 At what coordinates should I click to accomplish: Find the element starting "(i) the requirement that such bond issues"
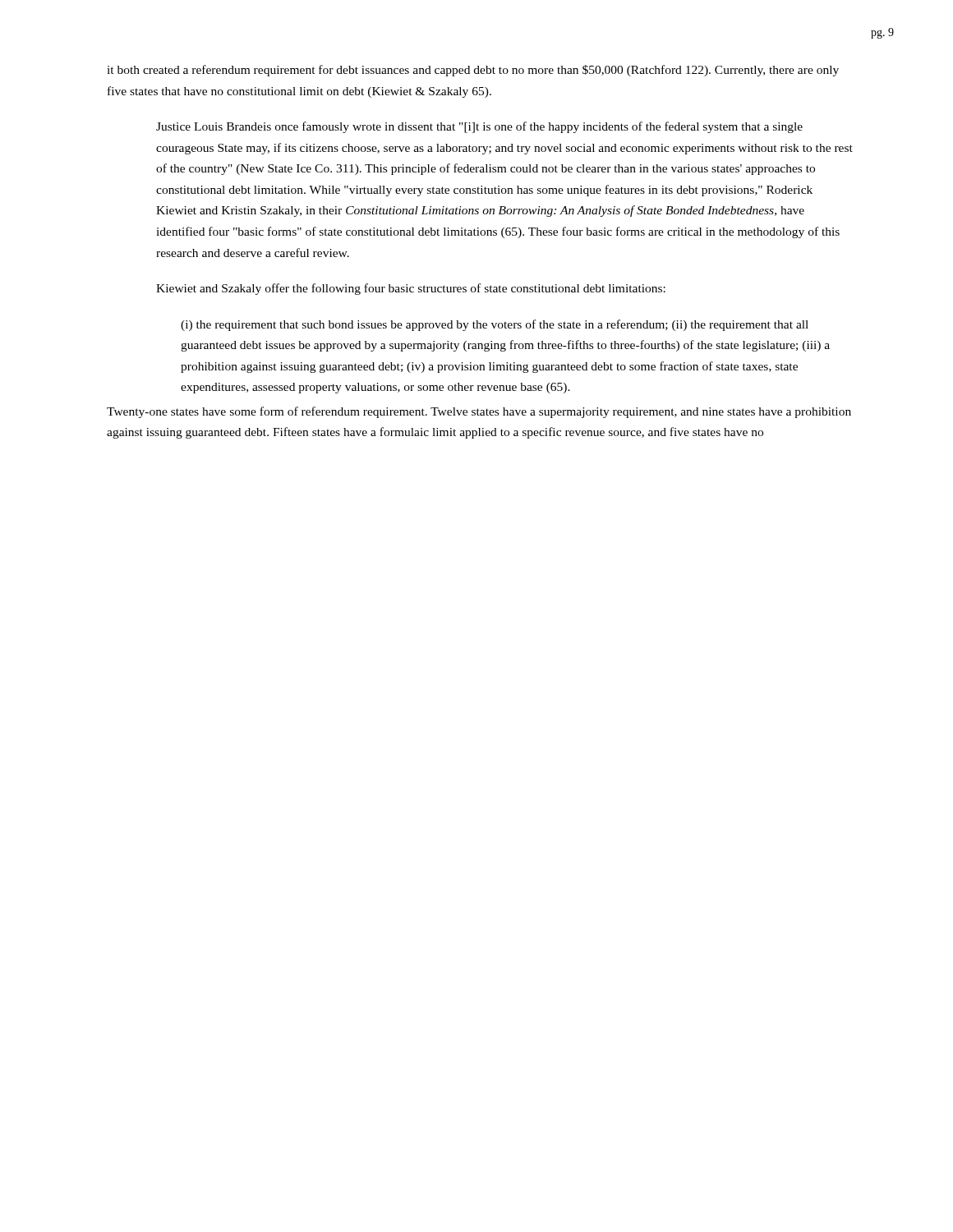(518, 355)
